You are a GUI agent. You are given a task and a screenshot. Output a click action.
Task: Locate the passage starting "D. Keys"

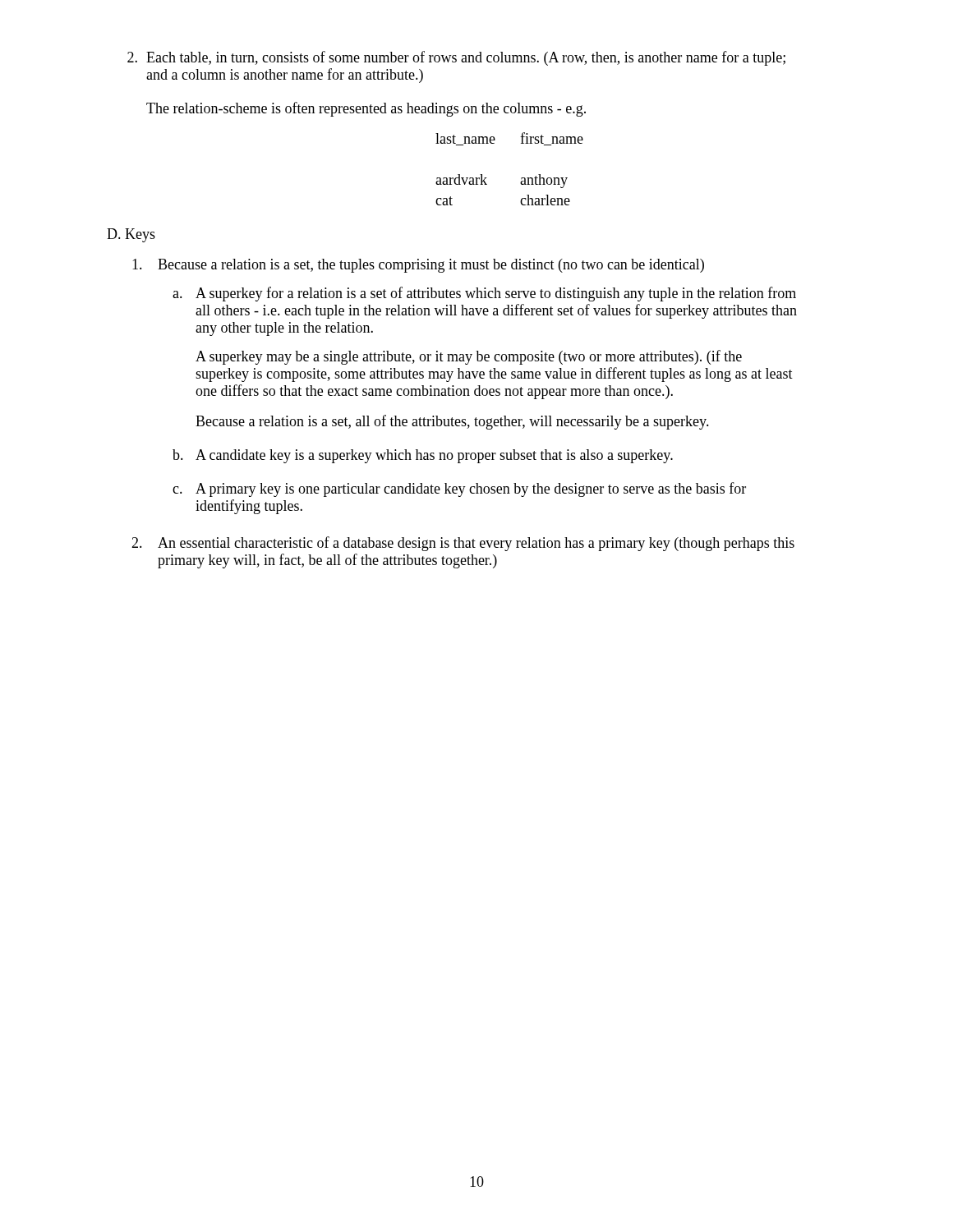point(131,234)
